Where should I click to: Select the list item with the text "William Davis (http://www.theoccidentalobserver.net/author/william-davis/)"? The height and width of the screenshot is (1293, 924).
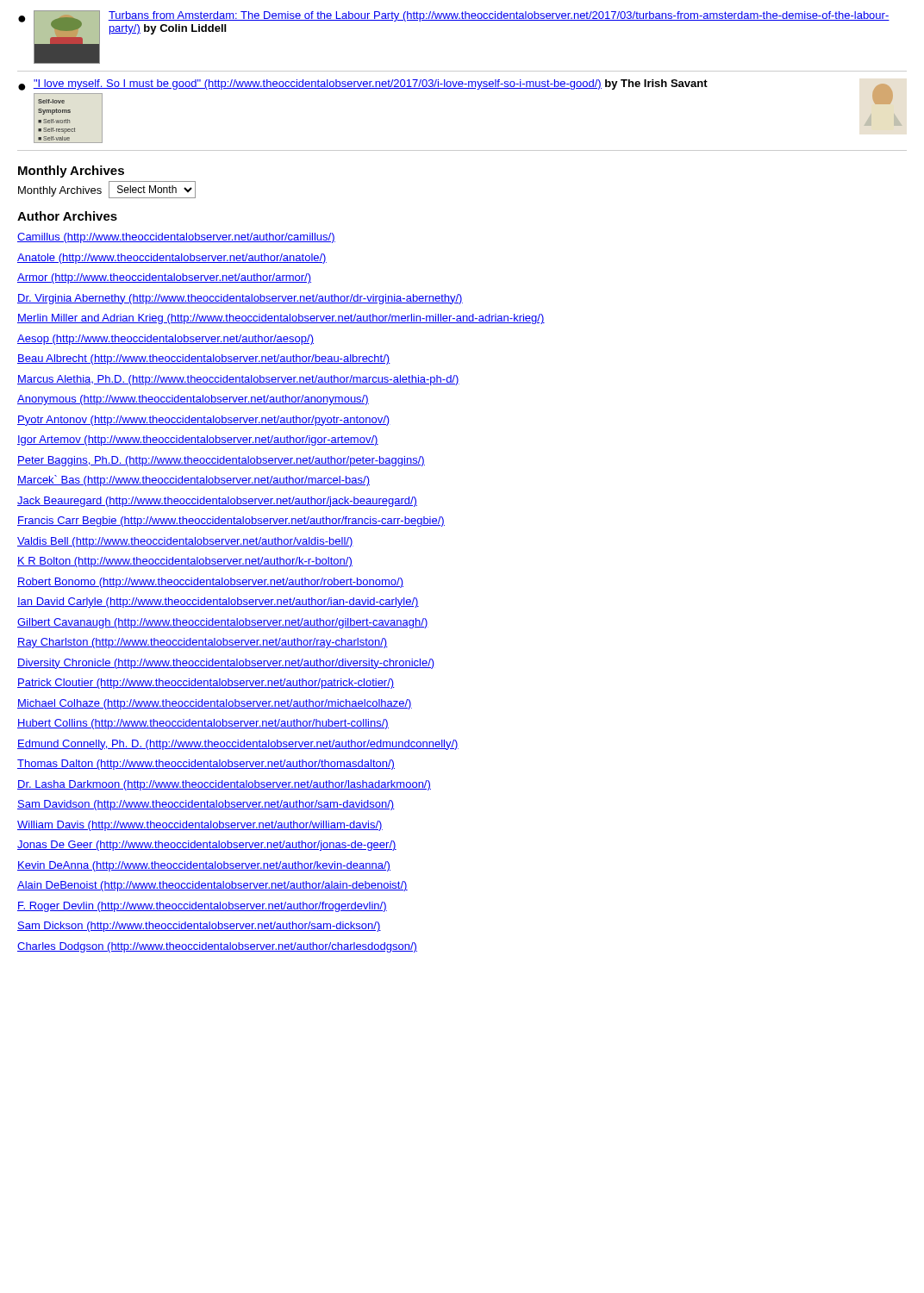(200, 826)
